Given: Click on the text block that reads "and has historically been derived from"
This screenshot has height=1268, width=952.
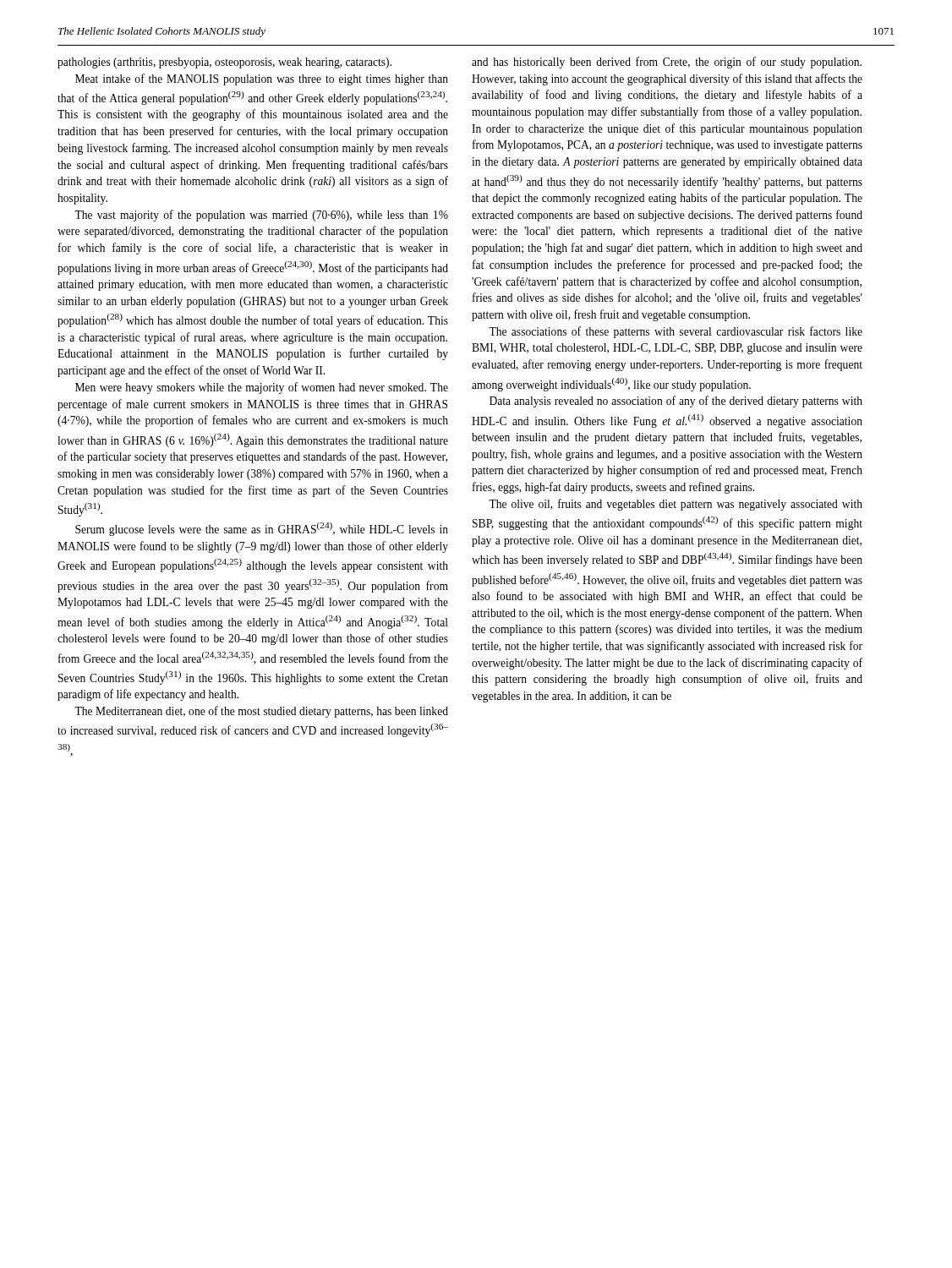Looking at the screenshot, I should [x=667, y=379].
